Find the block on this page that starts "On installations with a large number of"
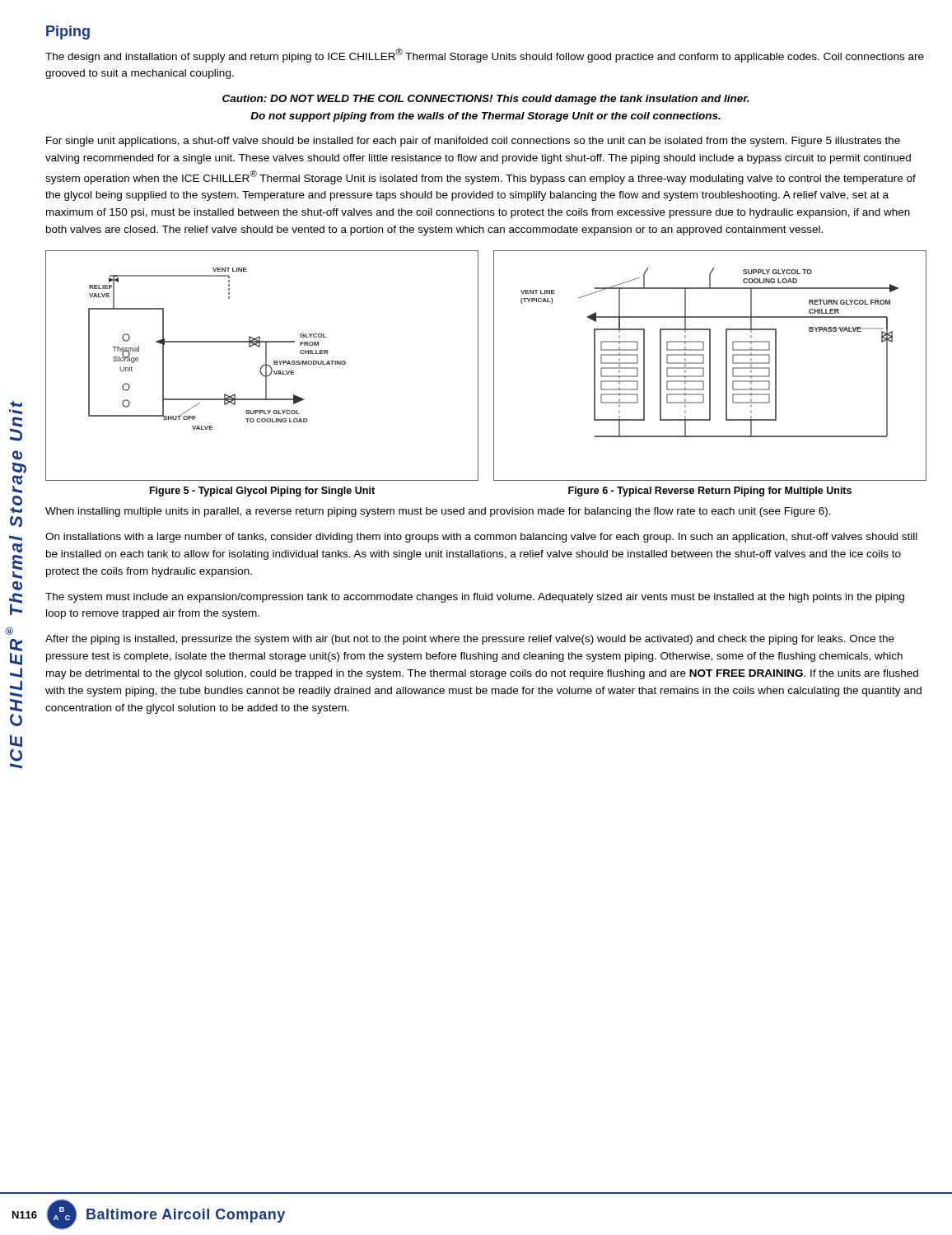The width and height of the screenshot is (952, 1235). [x=482, y=553]
